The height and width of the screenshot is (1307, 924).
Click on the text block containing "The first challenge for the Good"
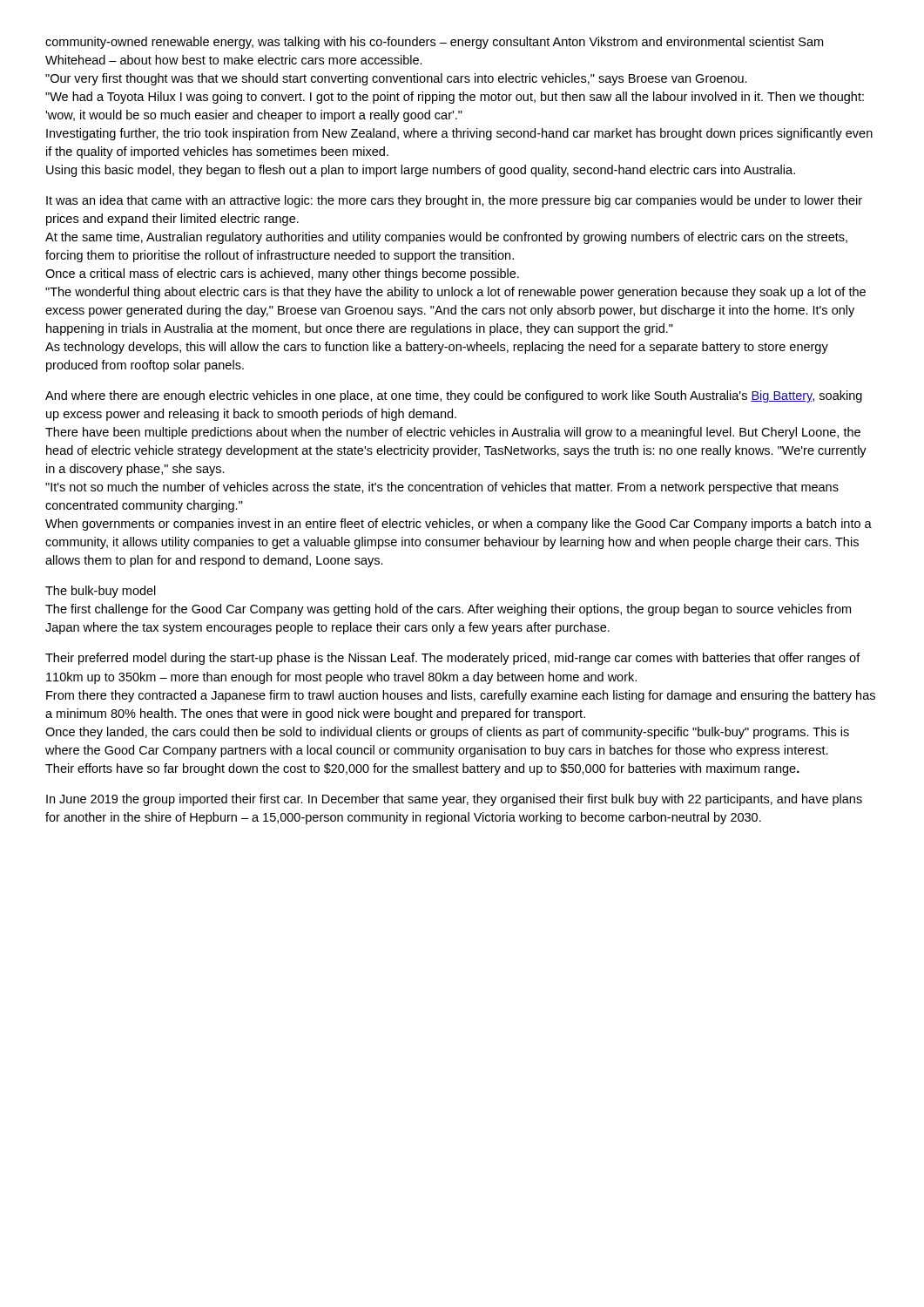pyautogui.click(x=462, y=619)
